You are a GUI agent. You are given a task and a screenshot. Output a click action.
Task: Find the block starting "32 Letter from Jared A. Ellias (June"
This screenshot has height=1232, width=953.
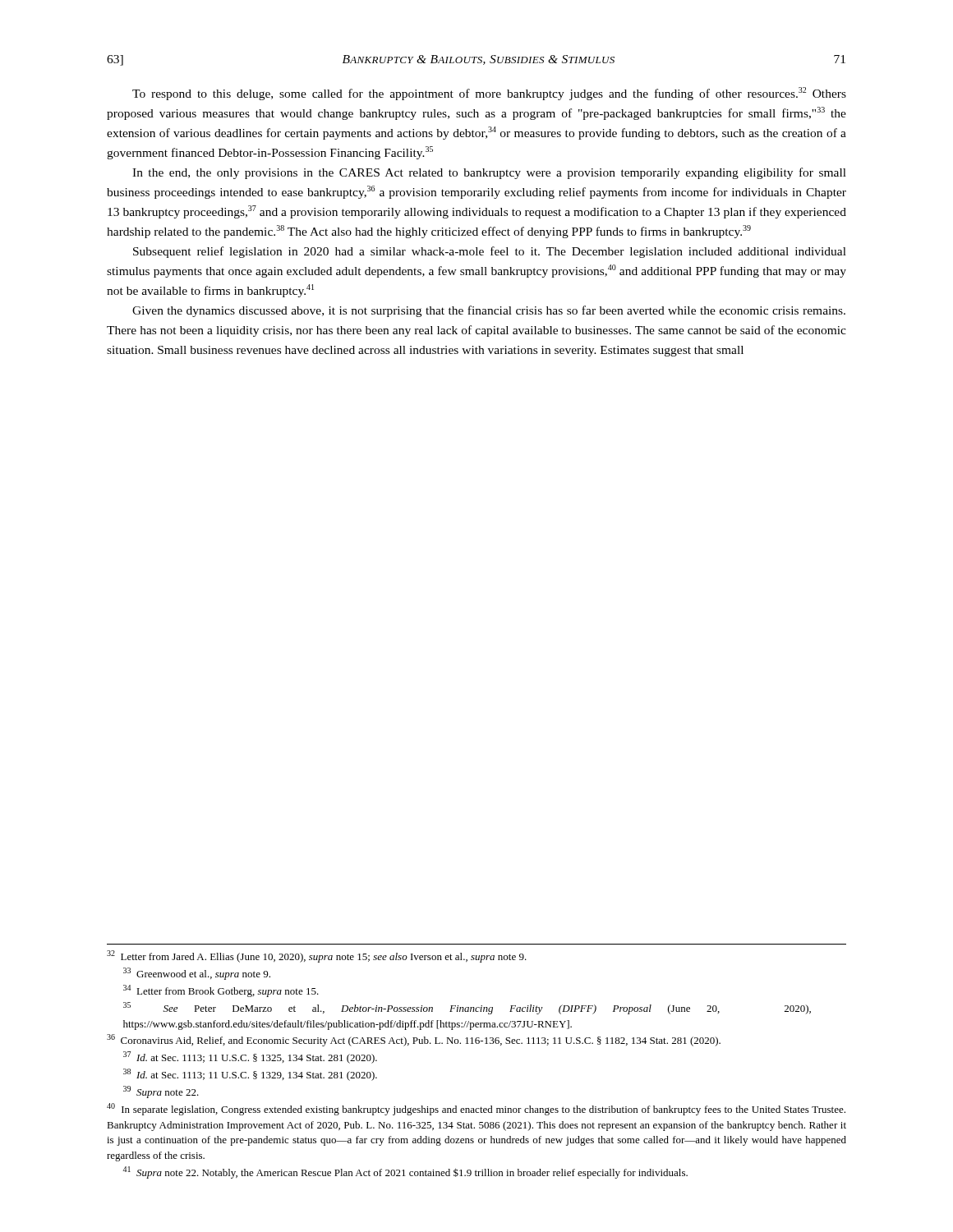tap(317, 956)
